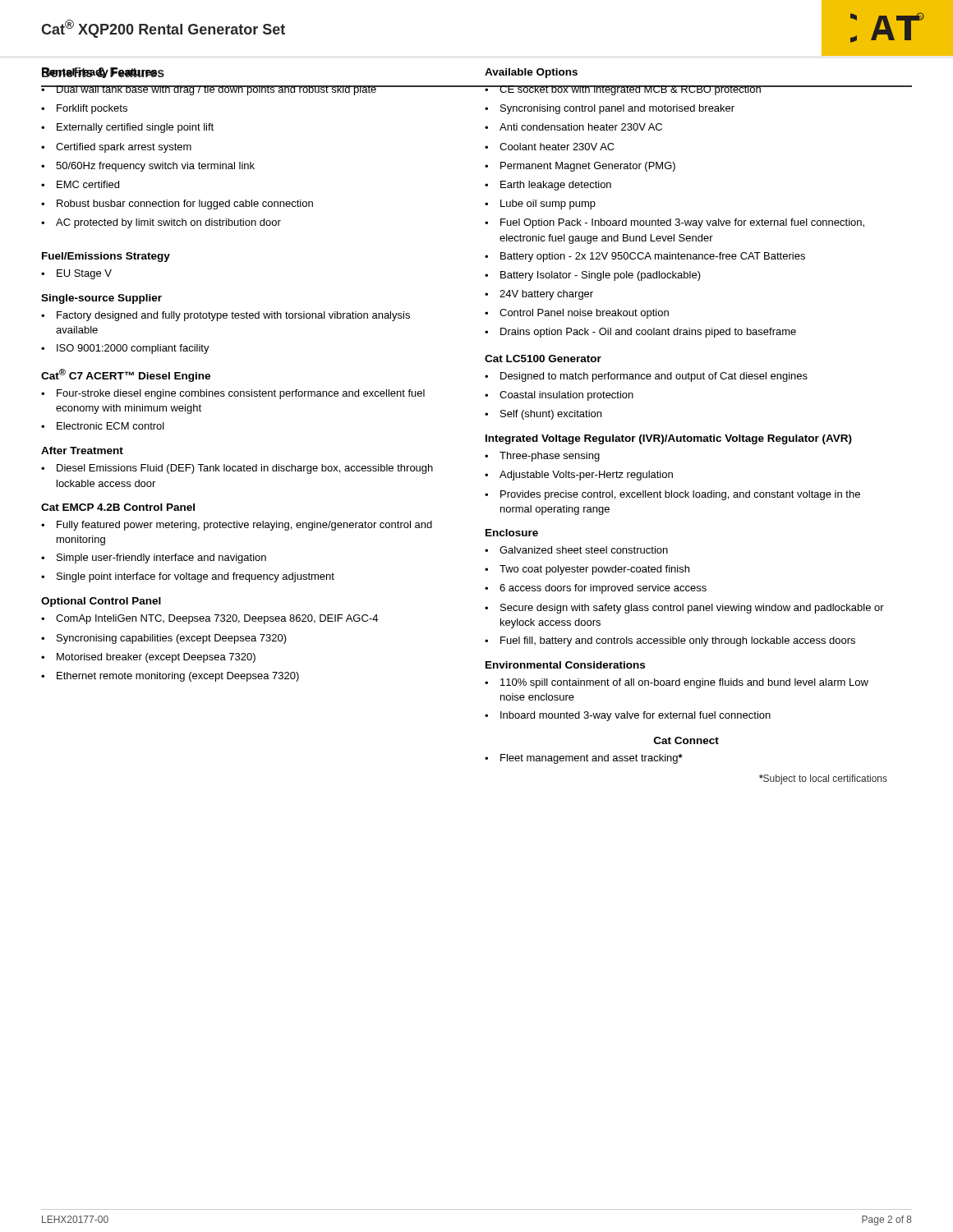The height and width of the screenshot is (1232, 953).
Task: Find the list item with the text "•Battery Isolator - Single pole (padlockable)"
Action: (686, 275)
